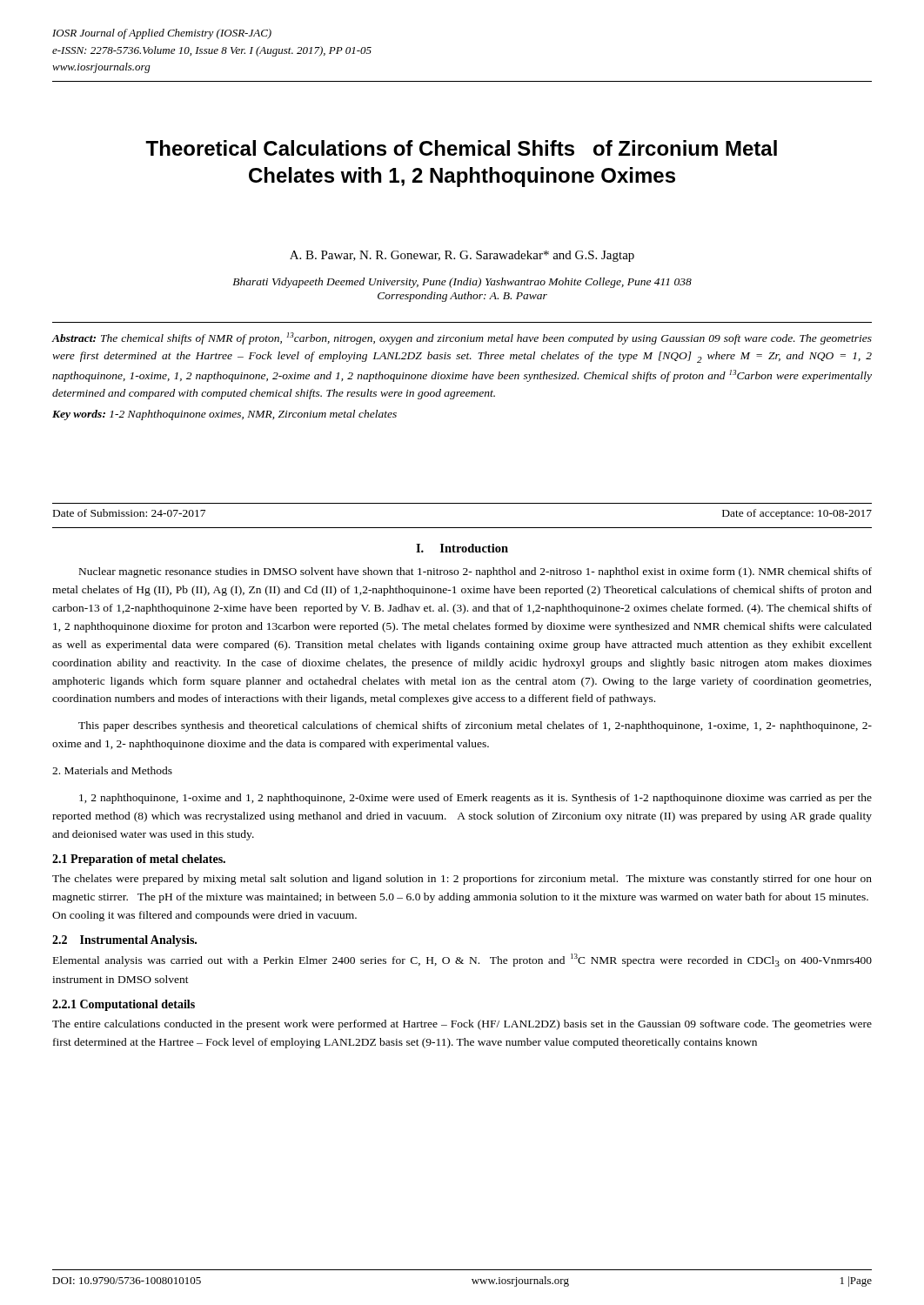The image size is (924, 1305).
Task: Find the section header that reads "2.2.1 Computational details"
Action: pos(124,1005)
